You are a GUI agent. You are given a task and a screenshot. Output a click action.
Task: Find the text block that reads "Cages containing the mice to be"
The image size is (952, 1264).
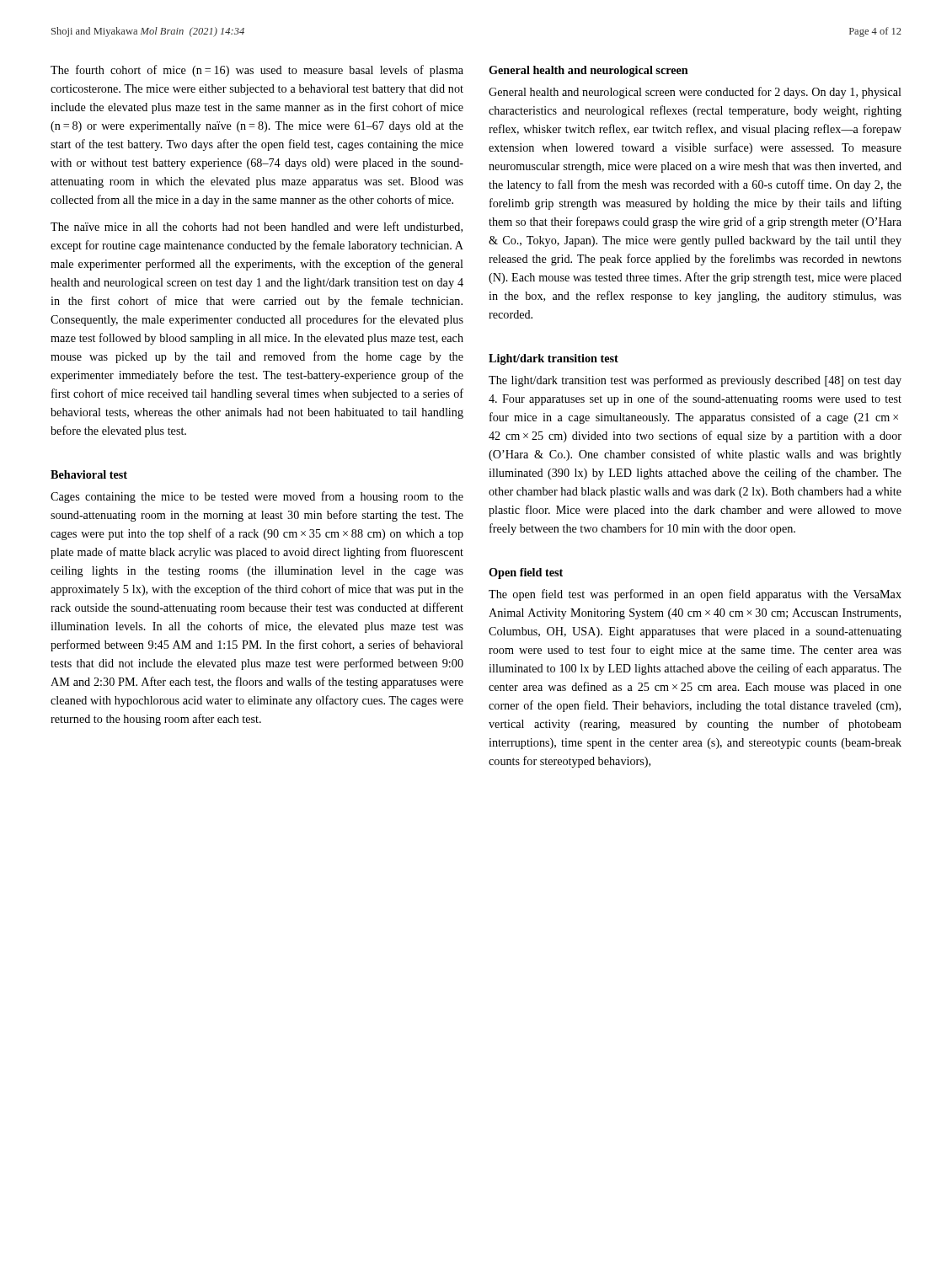click(257, 608)
